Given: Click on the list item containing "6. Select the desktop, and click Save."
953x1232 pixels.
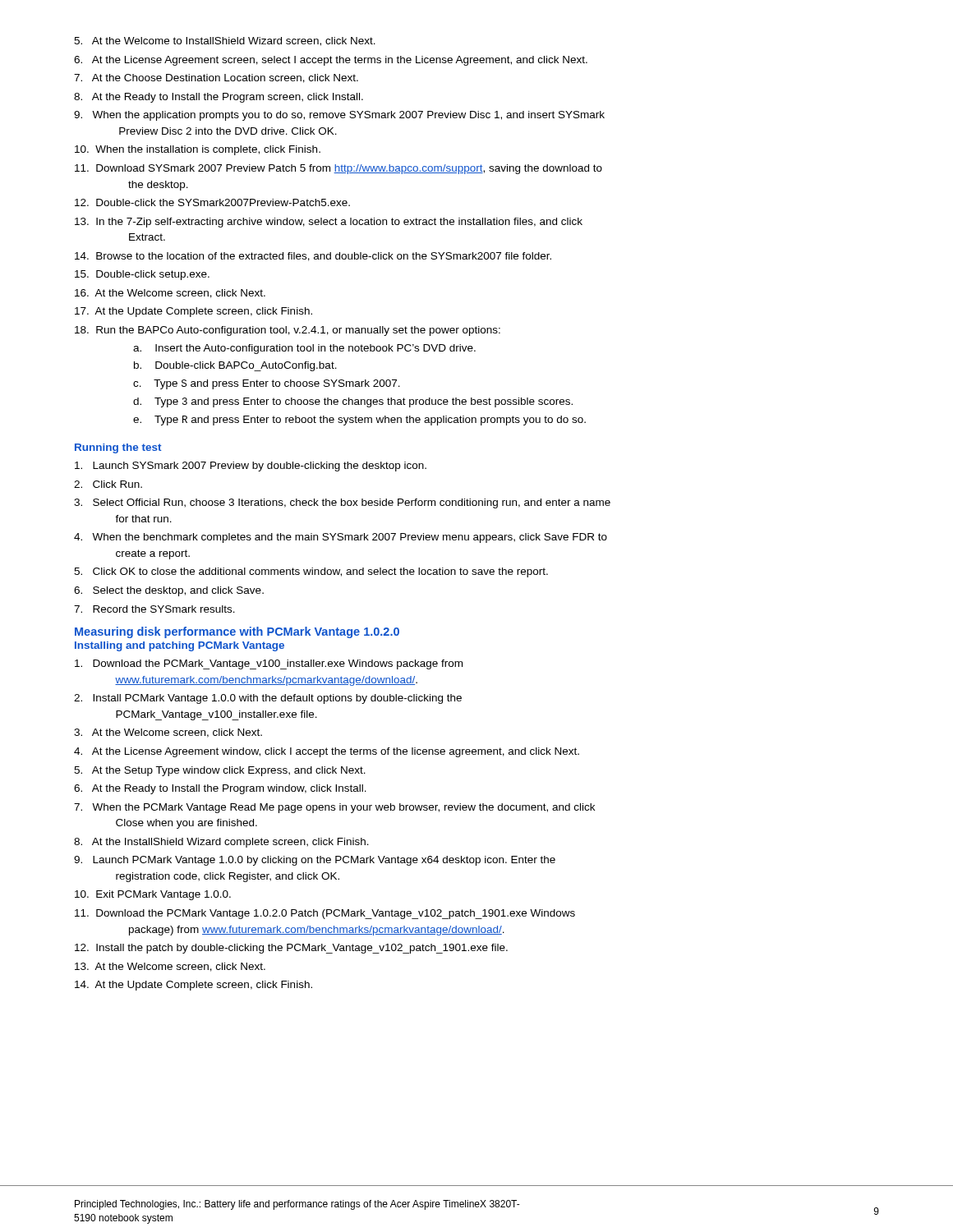Looking at the screenshot, I should [169, 590].
